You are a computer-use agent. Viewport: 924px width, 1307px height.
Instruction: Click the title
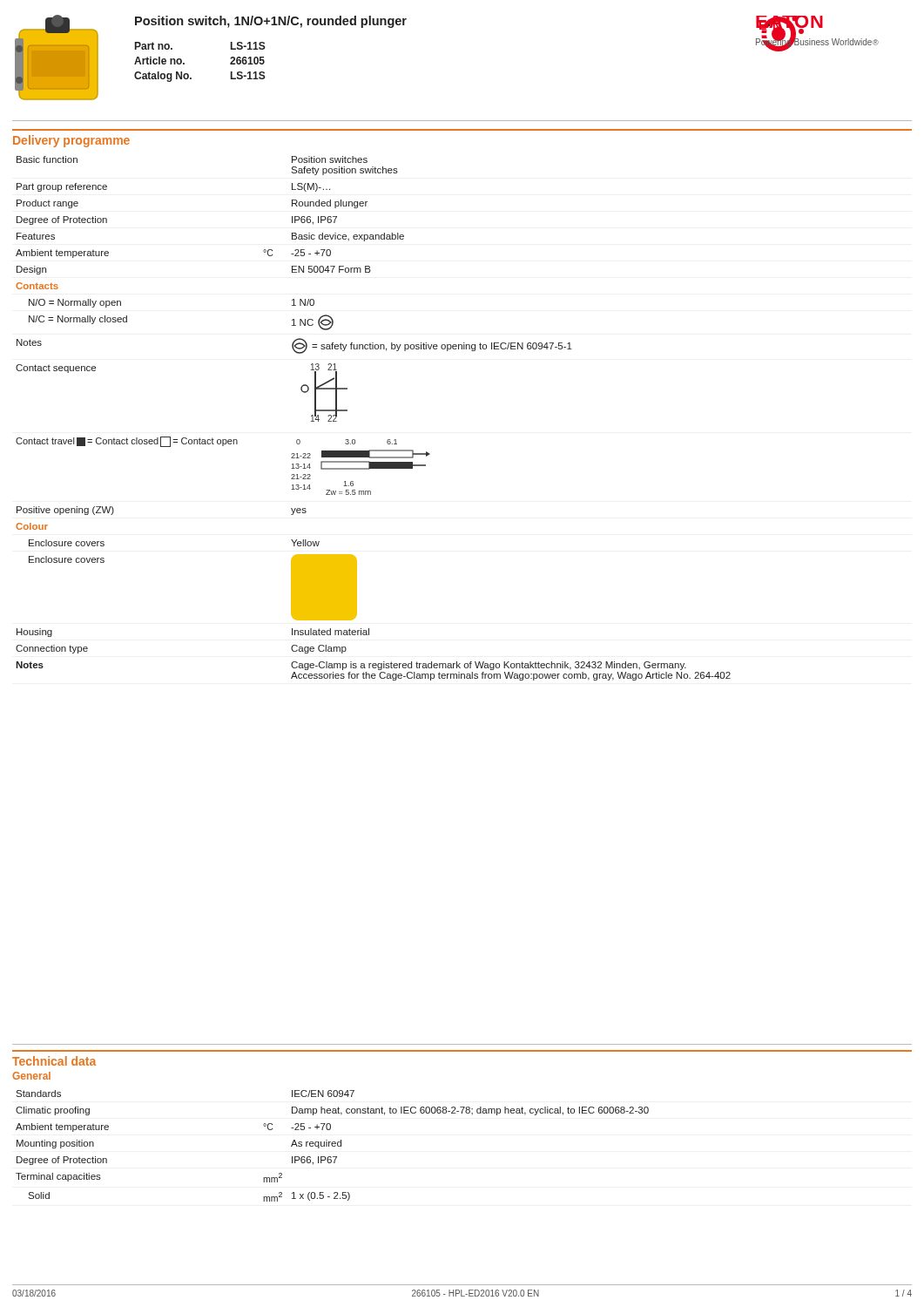[270, 21]
